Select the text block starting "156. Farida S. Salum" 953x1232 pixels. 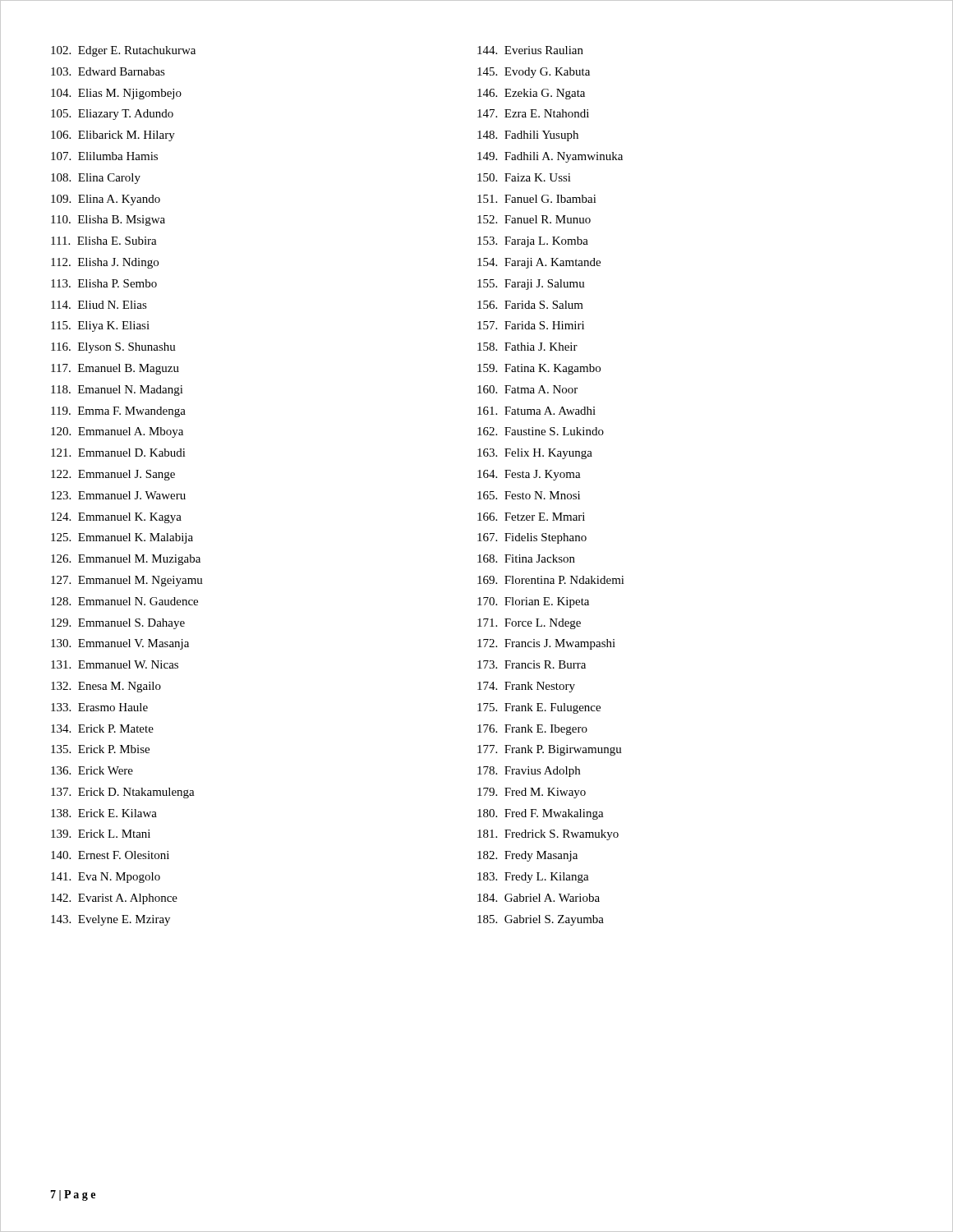coord(530,304)
